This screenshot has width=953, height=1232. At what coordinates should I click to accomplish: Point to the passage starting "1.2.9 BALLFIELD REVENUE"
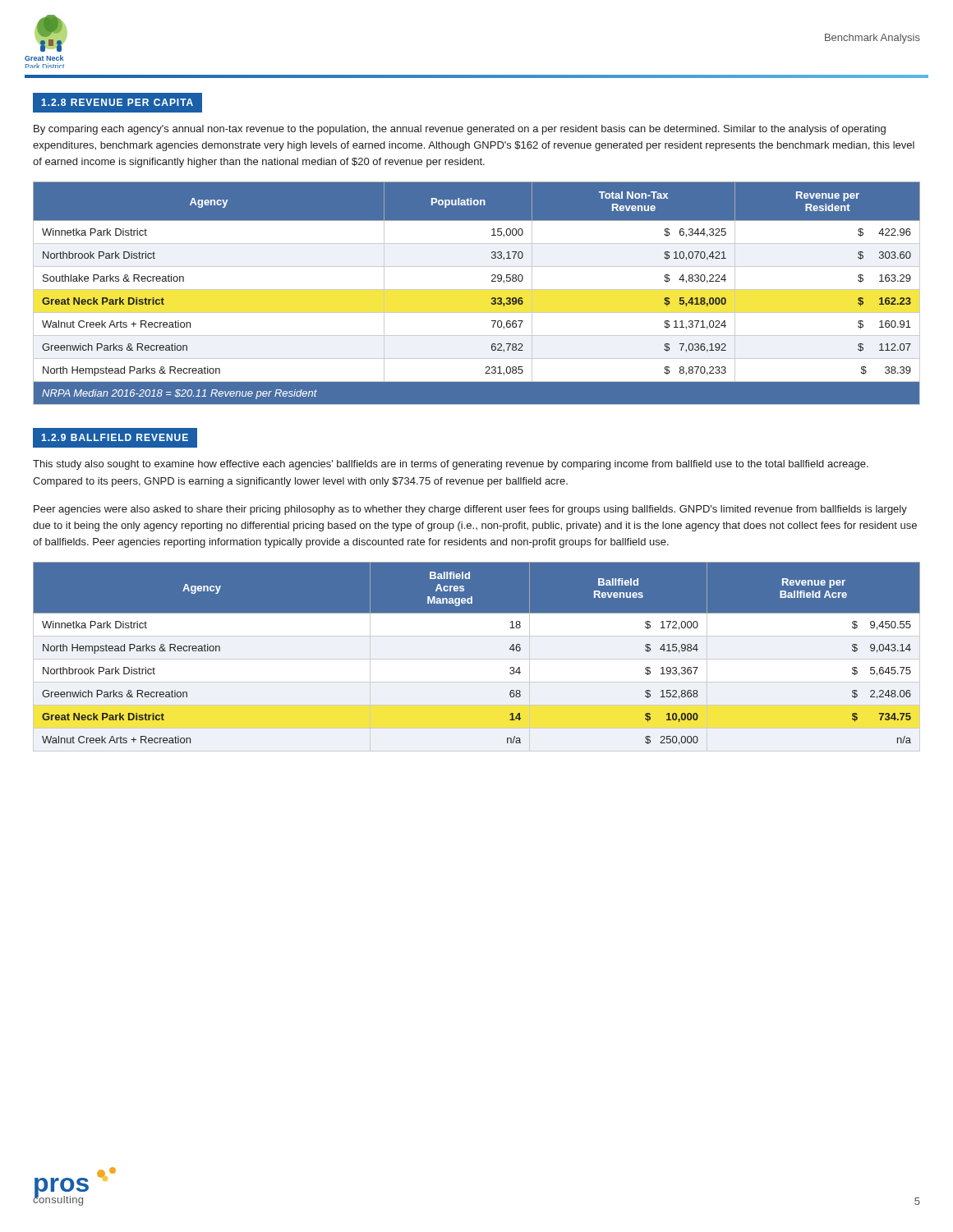115,438
